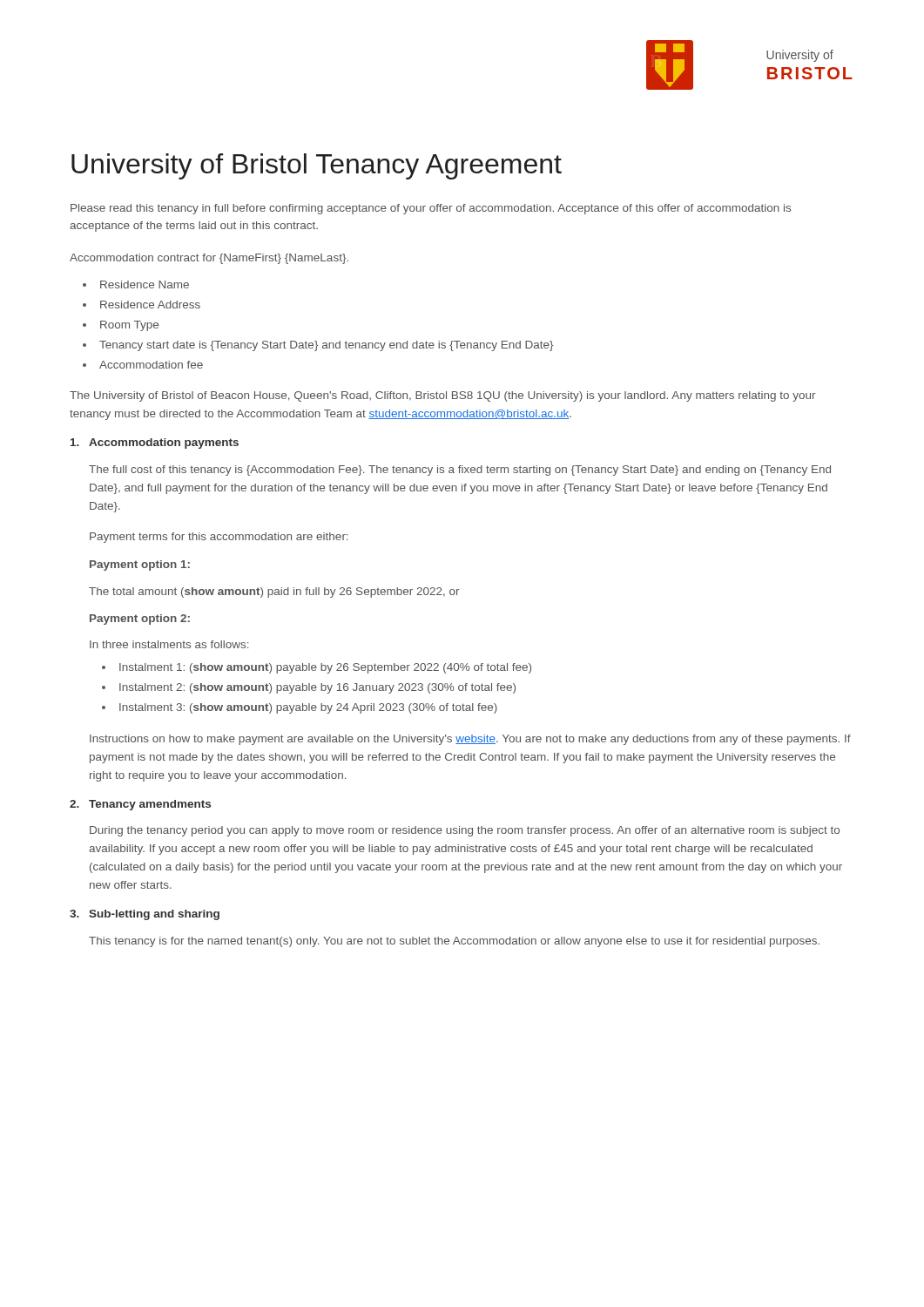Select the text block with the text "During the tenancy period you can apply to"
The width and height of the screenshot is (924, 1307).
[x=472, y=858]
